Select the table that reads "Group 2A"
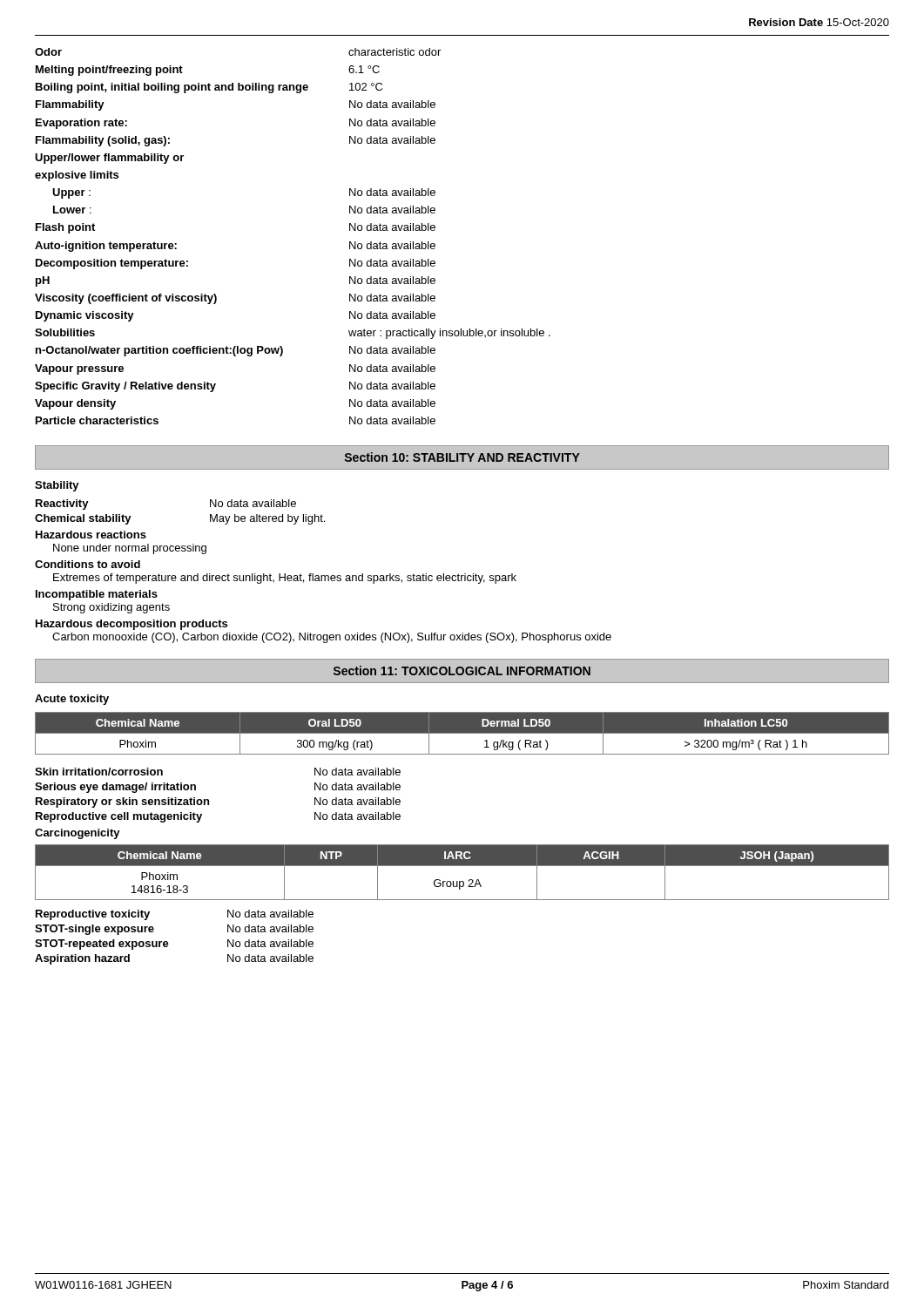Image resolution: width=924 pixels, height=1307 pixels. 462,872
